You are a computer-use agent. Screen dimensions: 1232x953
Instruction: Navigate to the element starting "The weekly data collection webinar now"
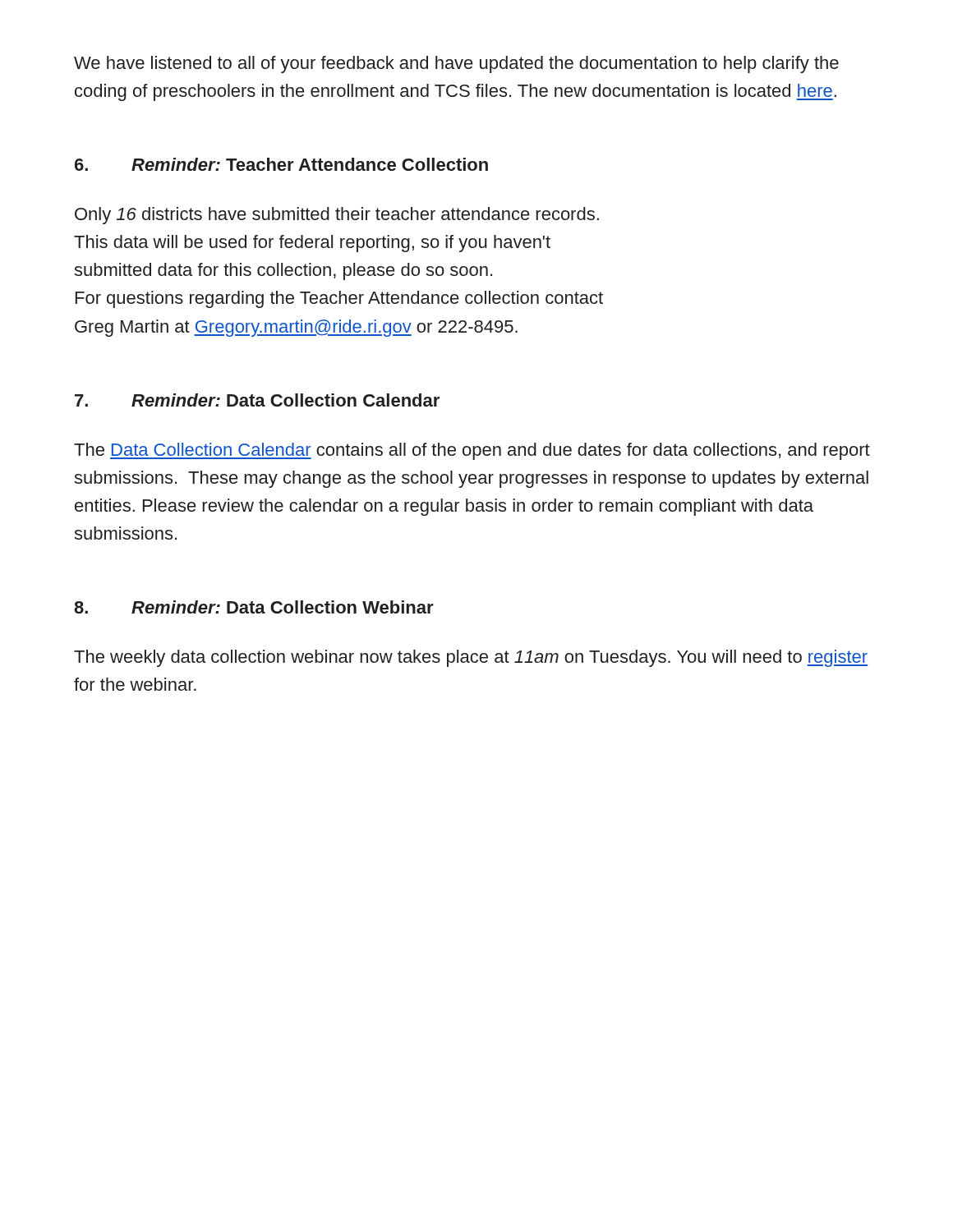point(471,671)
